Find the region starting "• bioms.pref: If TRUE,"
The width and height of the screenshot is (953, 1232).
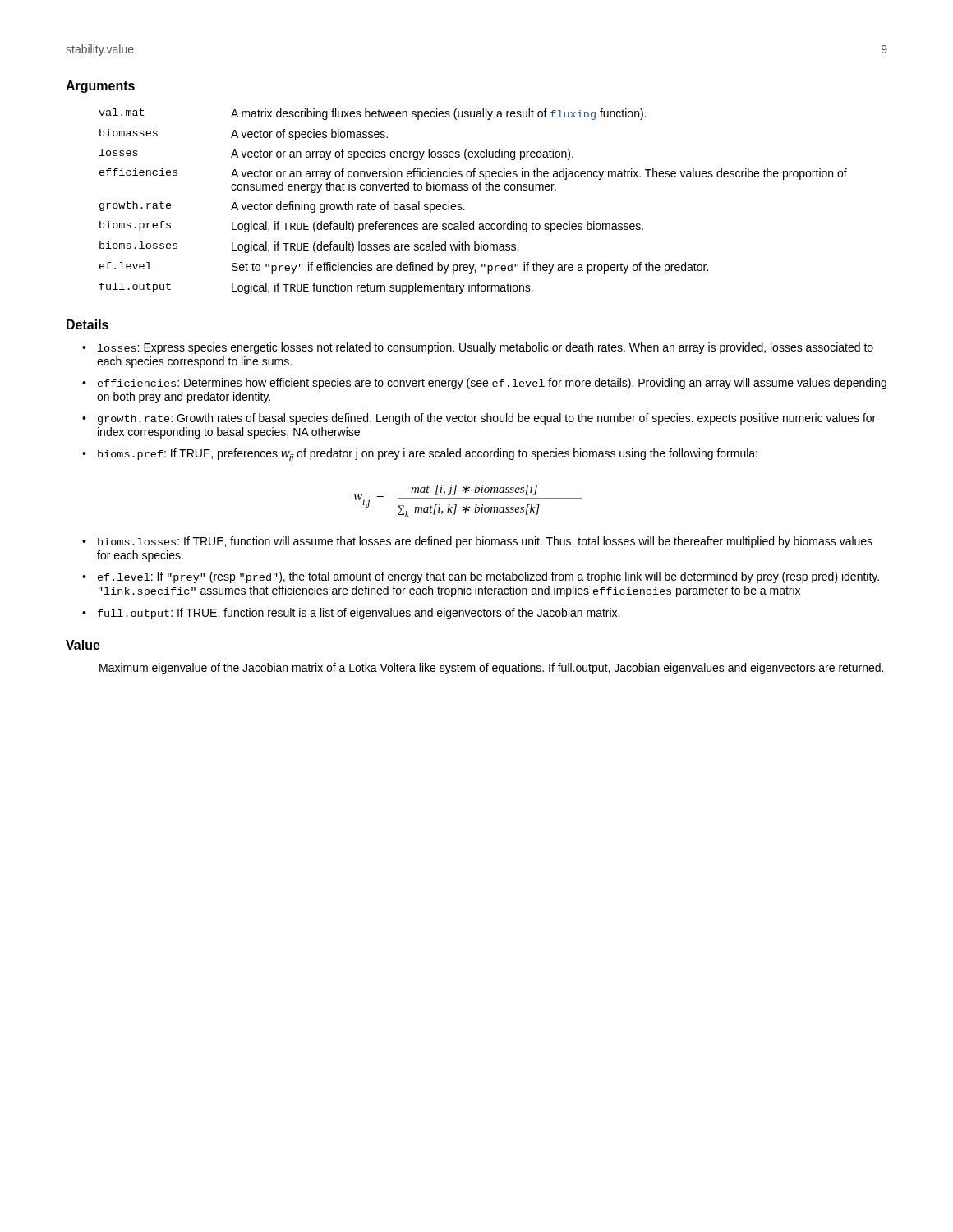[485, 455]
